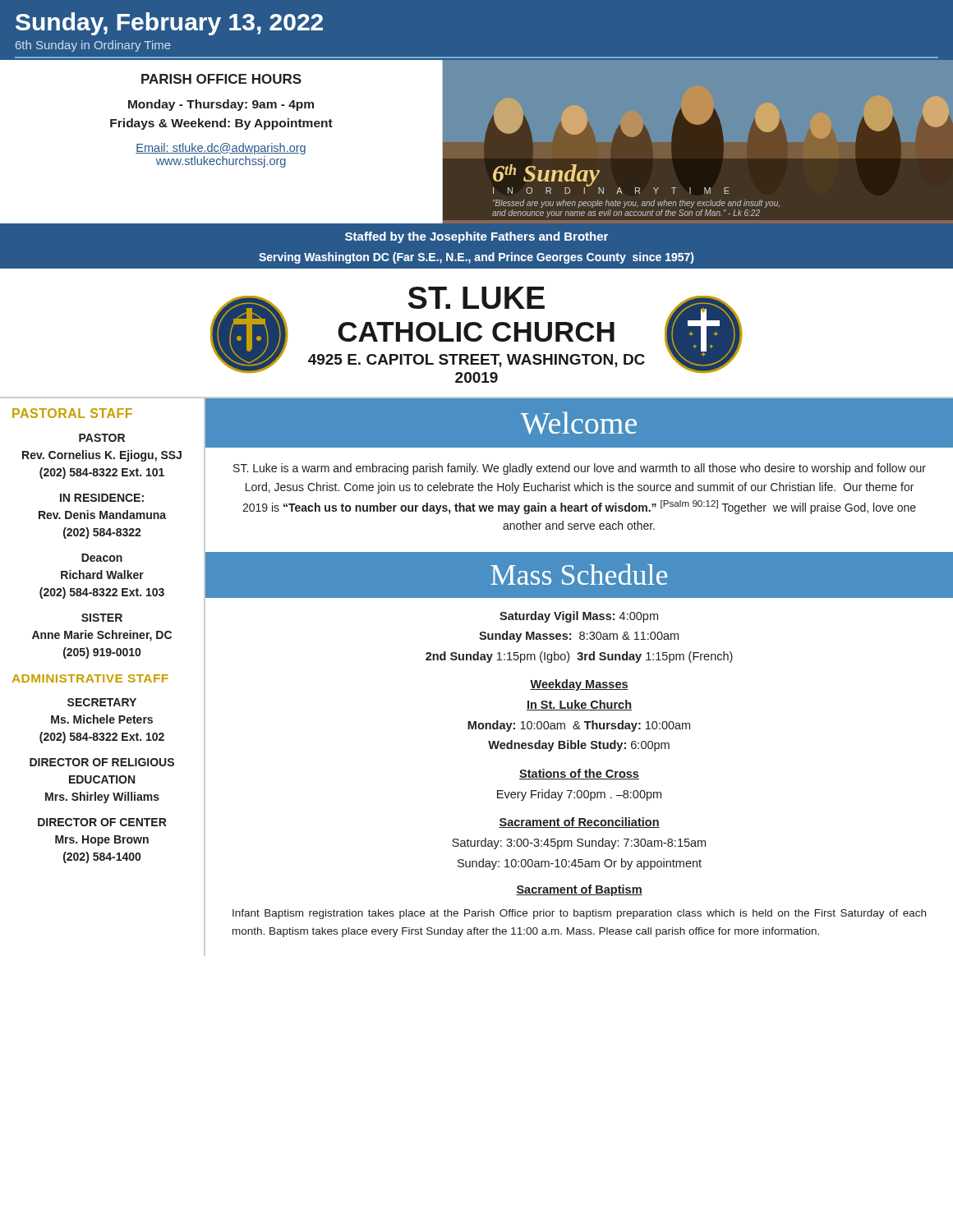Find the text containing "DIRECTOR OF RELIGIOUS EDUCATION Mrs. Shirley Williams"
This screenshot has width=953, height=1232.
[102, 780]
